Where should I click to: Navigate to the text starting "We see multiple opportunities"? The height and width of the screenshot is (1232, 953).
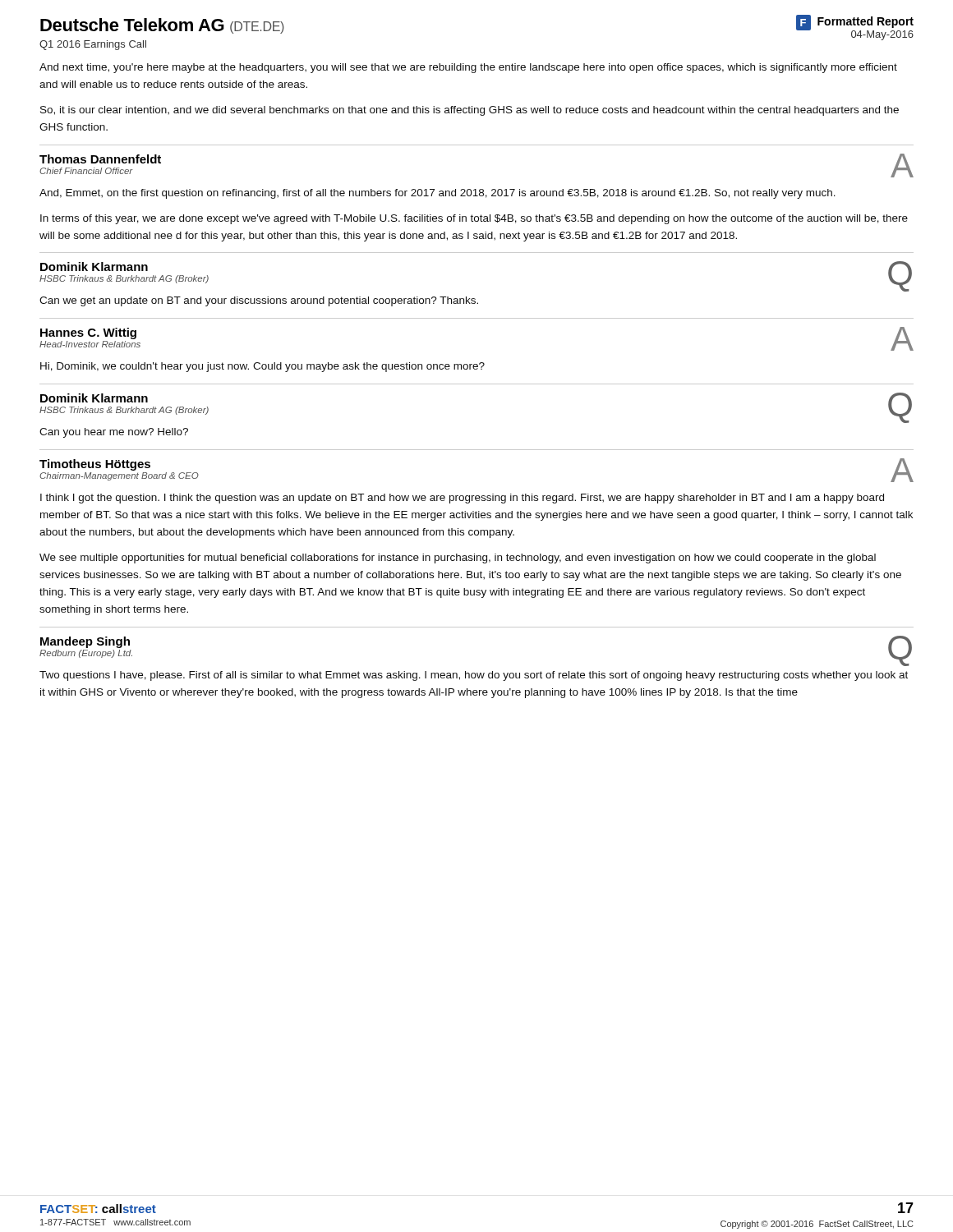tap(476, 584)
